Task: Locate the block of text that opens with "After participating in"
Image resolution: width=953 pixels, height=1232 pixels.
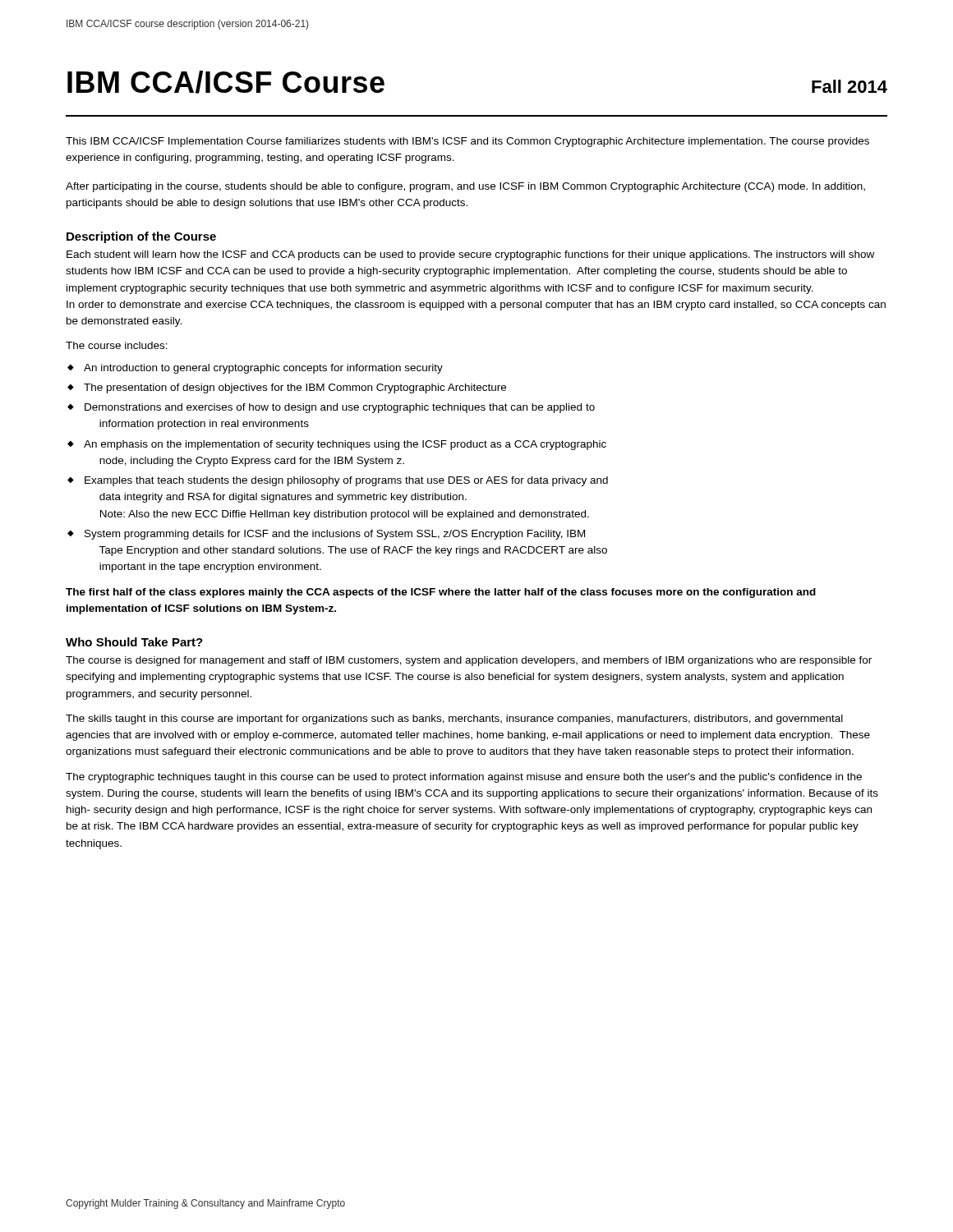Action: point(466,194)
